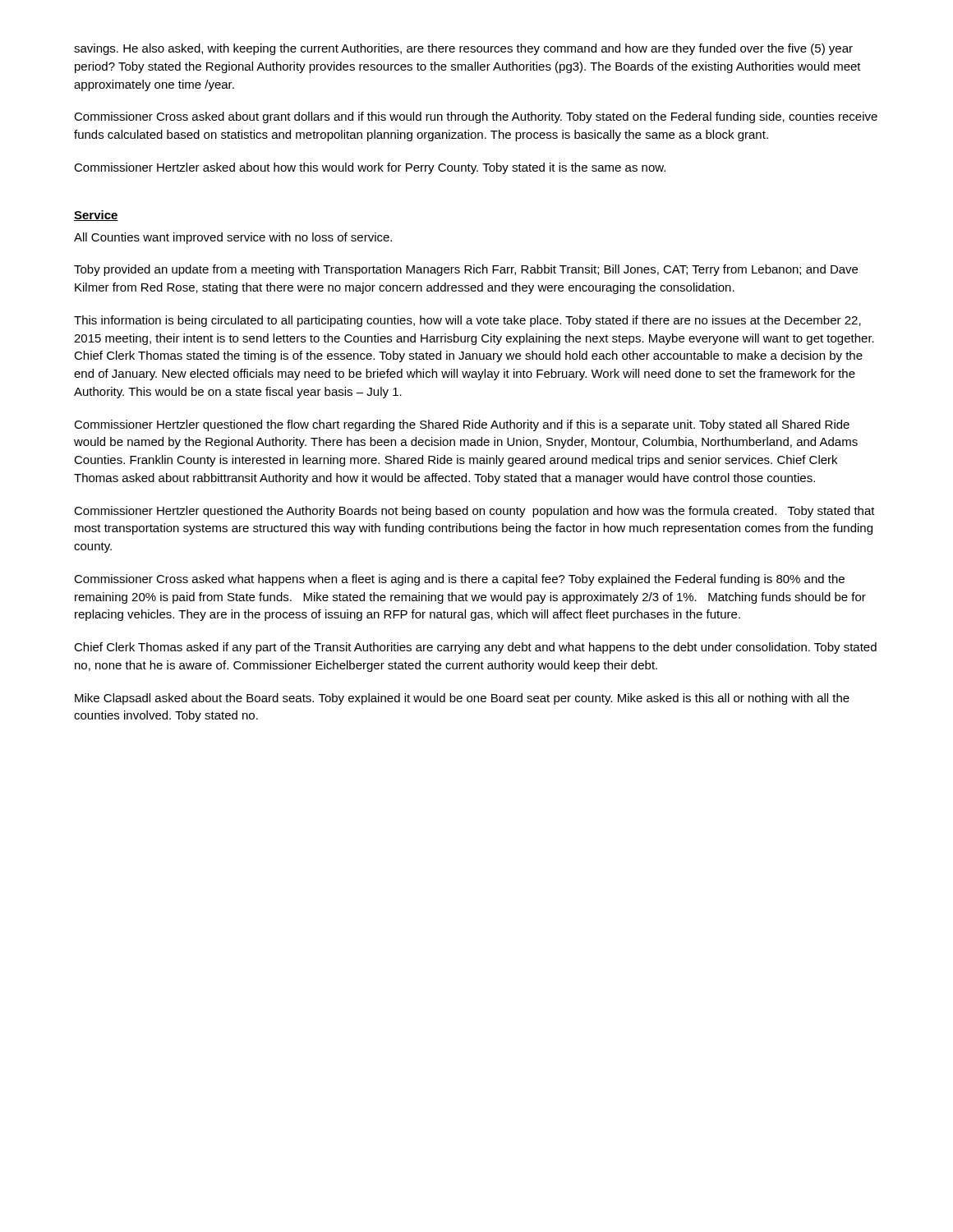Navigate to the text starting "Chief Clerk Thomas asked if any part"

tap(475, 656)
